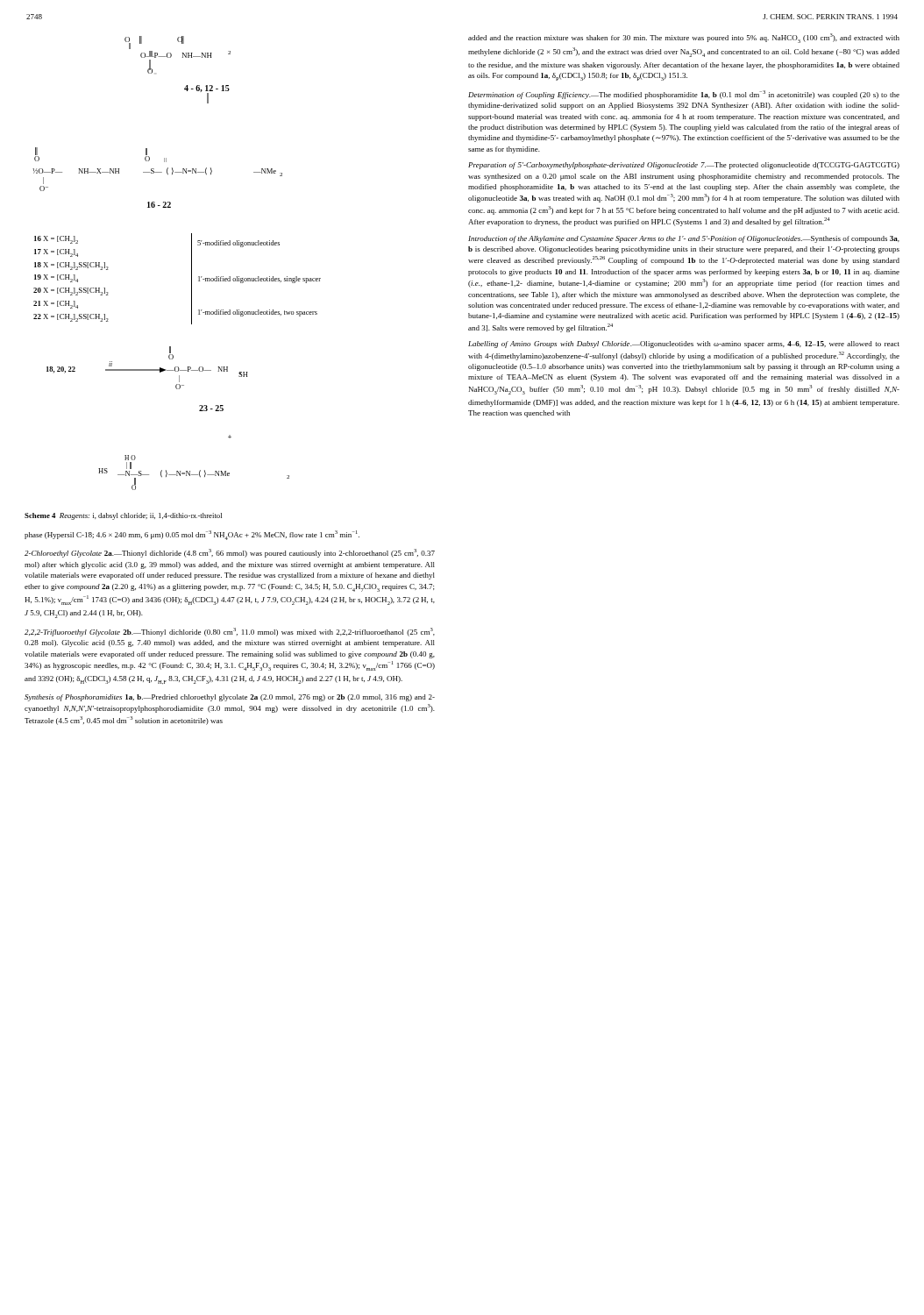Locate the text starting "Labelling of Amino Groups"
924x1315 pixels.
[x=684, y=378]
